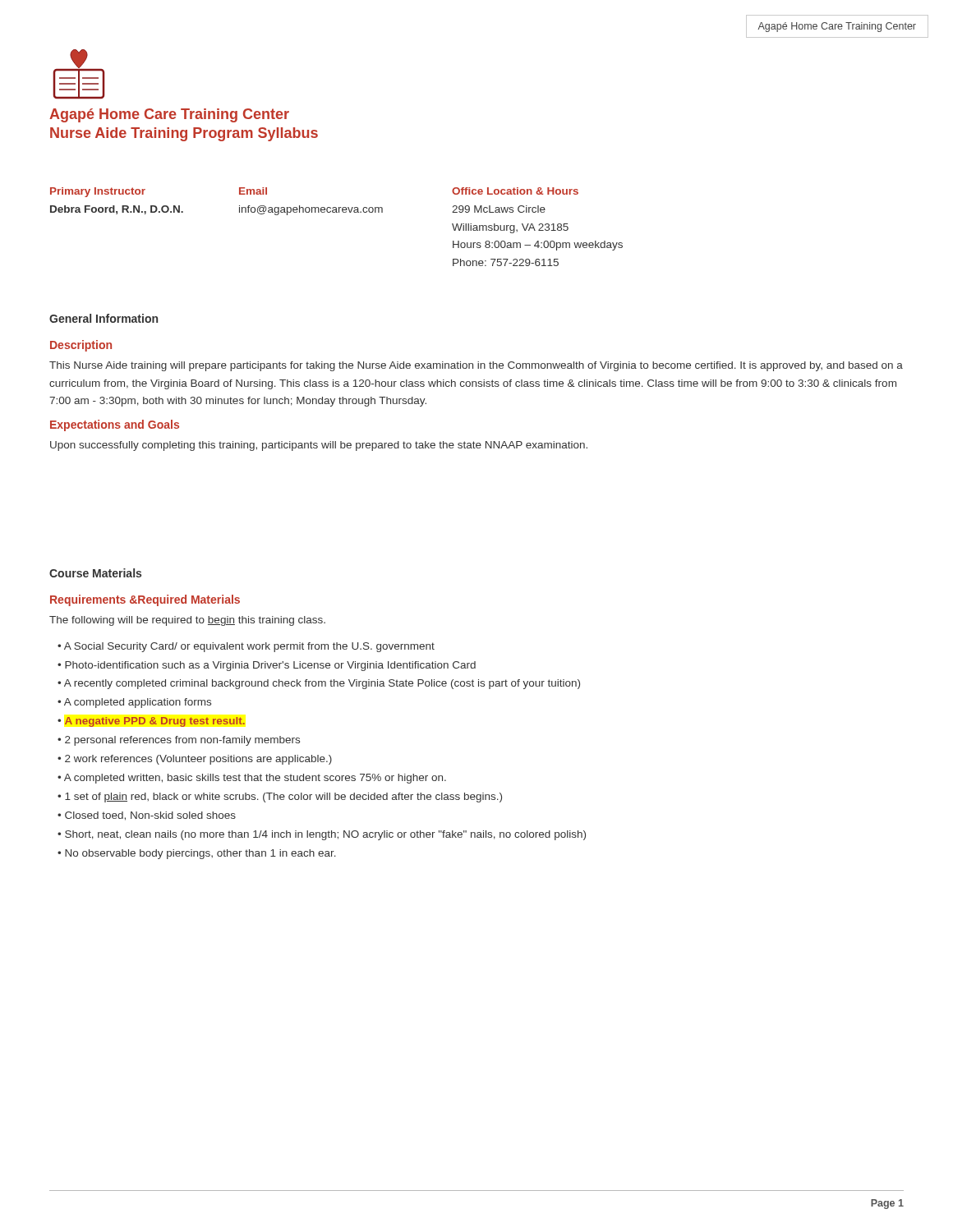
Task: Click on the logo
Action: (x=79, y=74)
